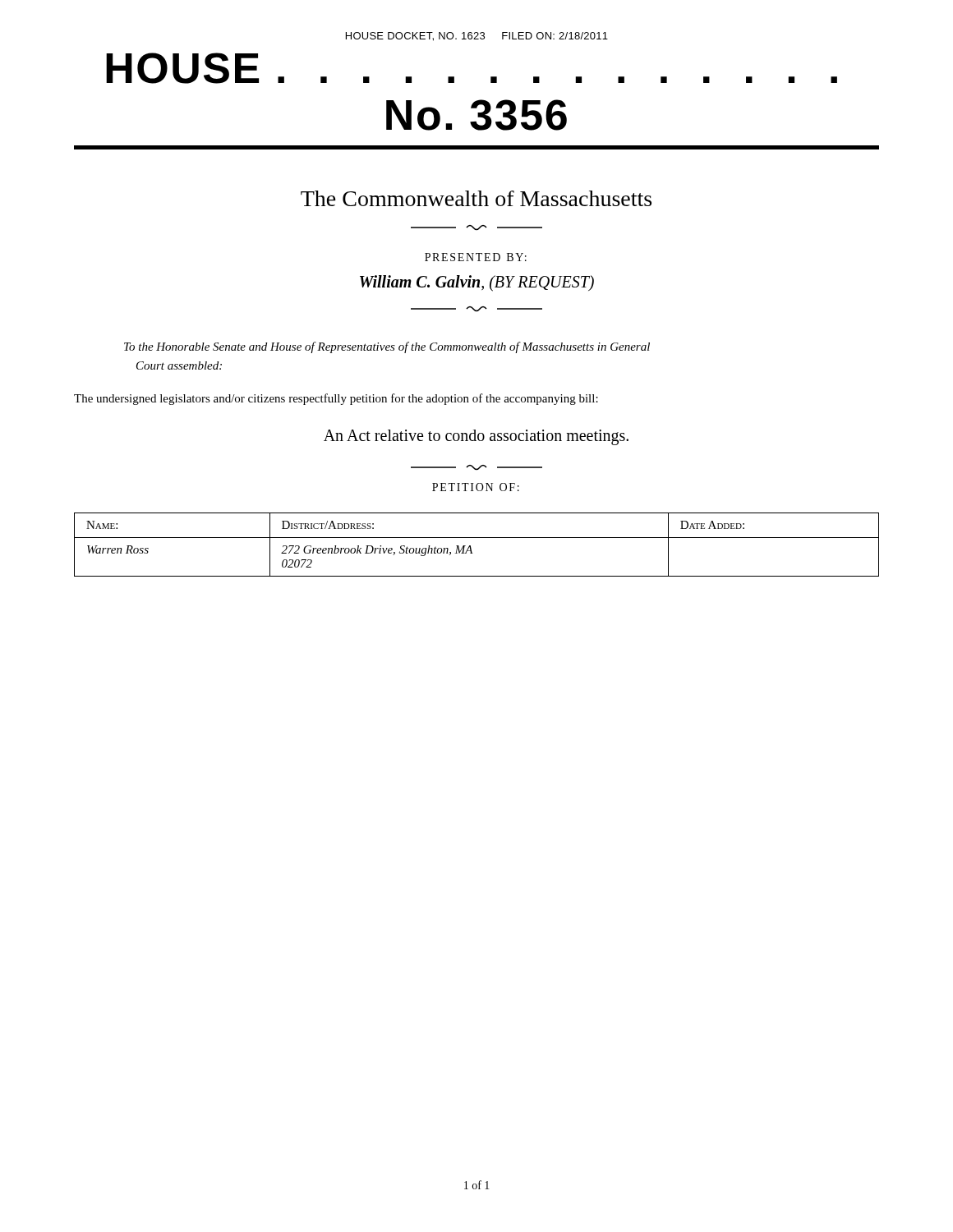Locate the table with the text "272 Greenbrook Drive,"

(476, 544)
